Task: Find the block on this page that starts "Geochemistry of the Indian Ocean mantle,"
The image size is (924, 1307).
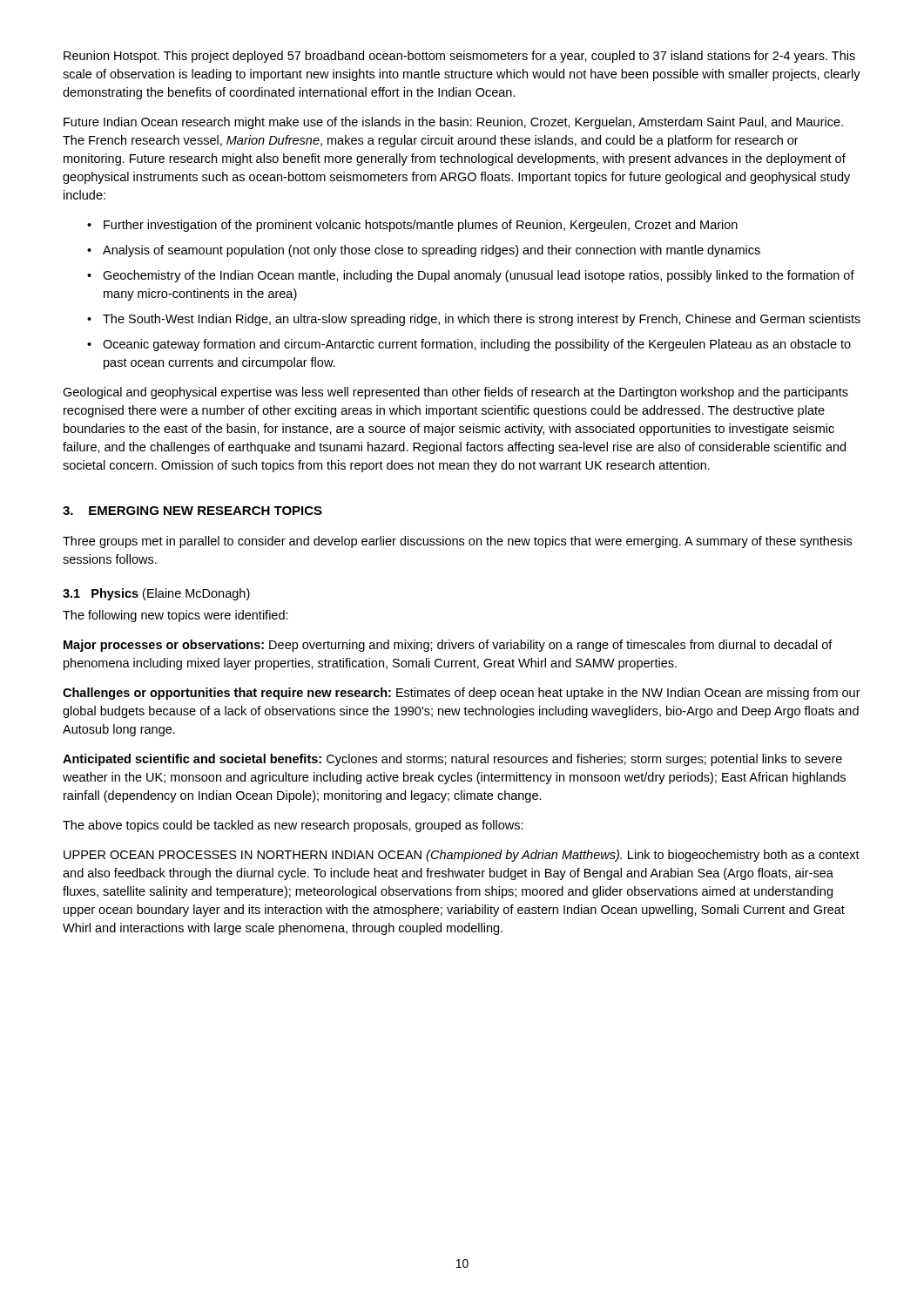Action: [x=478, y=285]
